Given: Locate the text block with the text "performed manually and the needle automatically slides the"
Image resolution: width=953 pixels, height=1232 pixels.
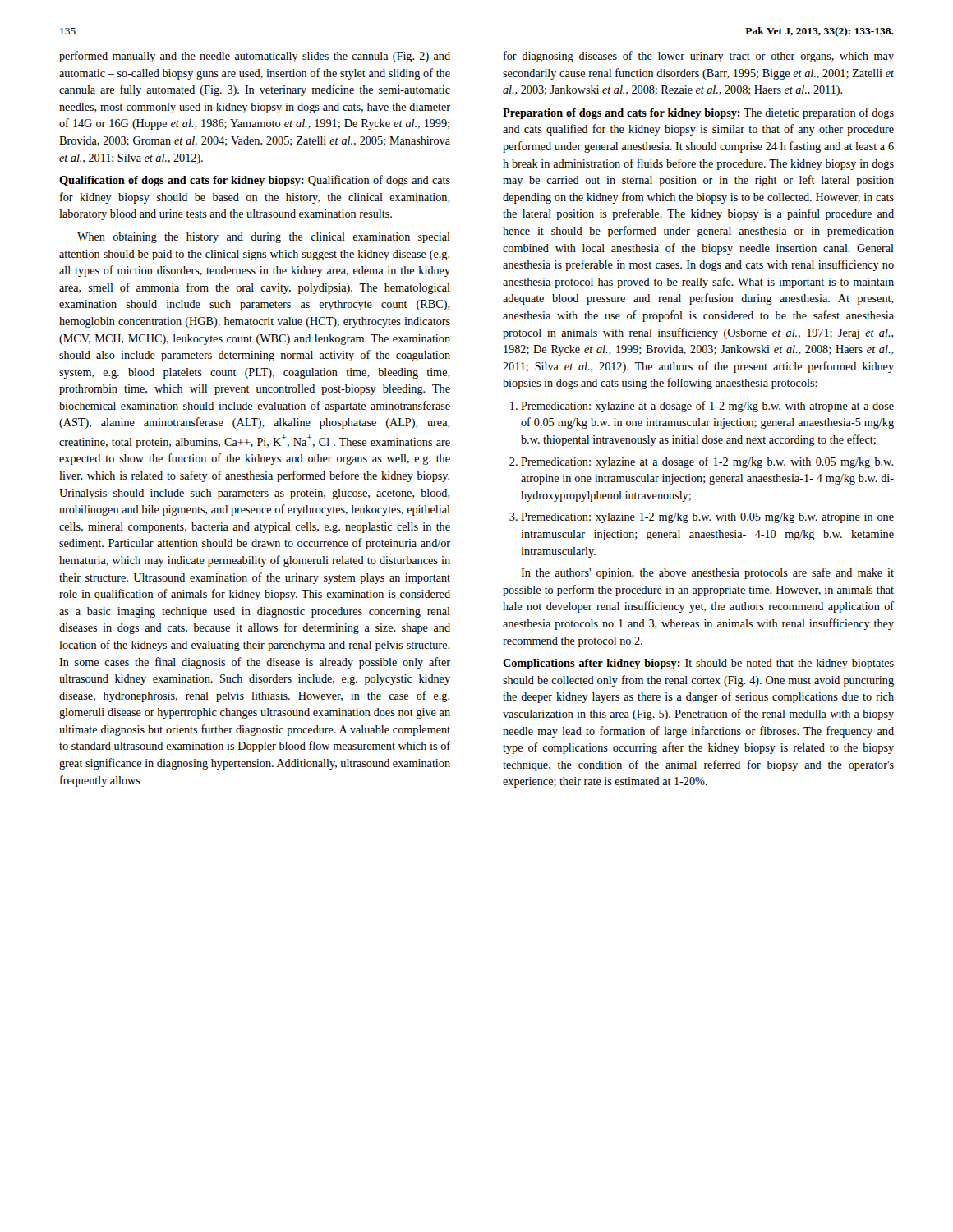Looking at the screenshot, I should pos(255,107).
